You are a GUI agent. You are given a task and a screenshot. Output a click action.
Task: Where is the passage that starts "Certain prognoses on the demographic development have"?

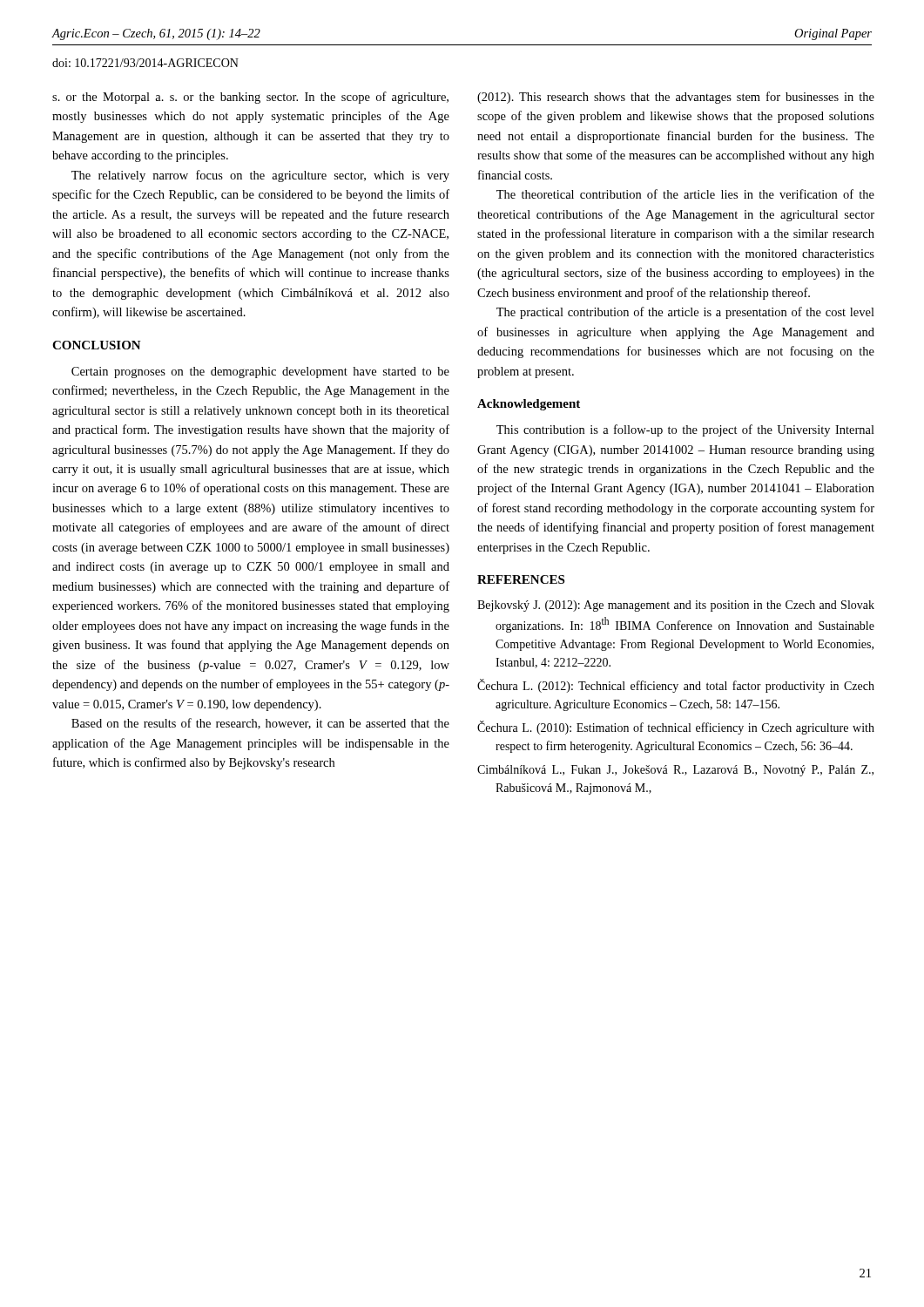pyautogui.click(x=251, y=567)
